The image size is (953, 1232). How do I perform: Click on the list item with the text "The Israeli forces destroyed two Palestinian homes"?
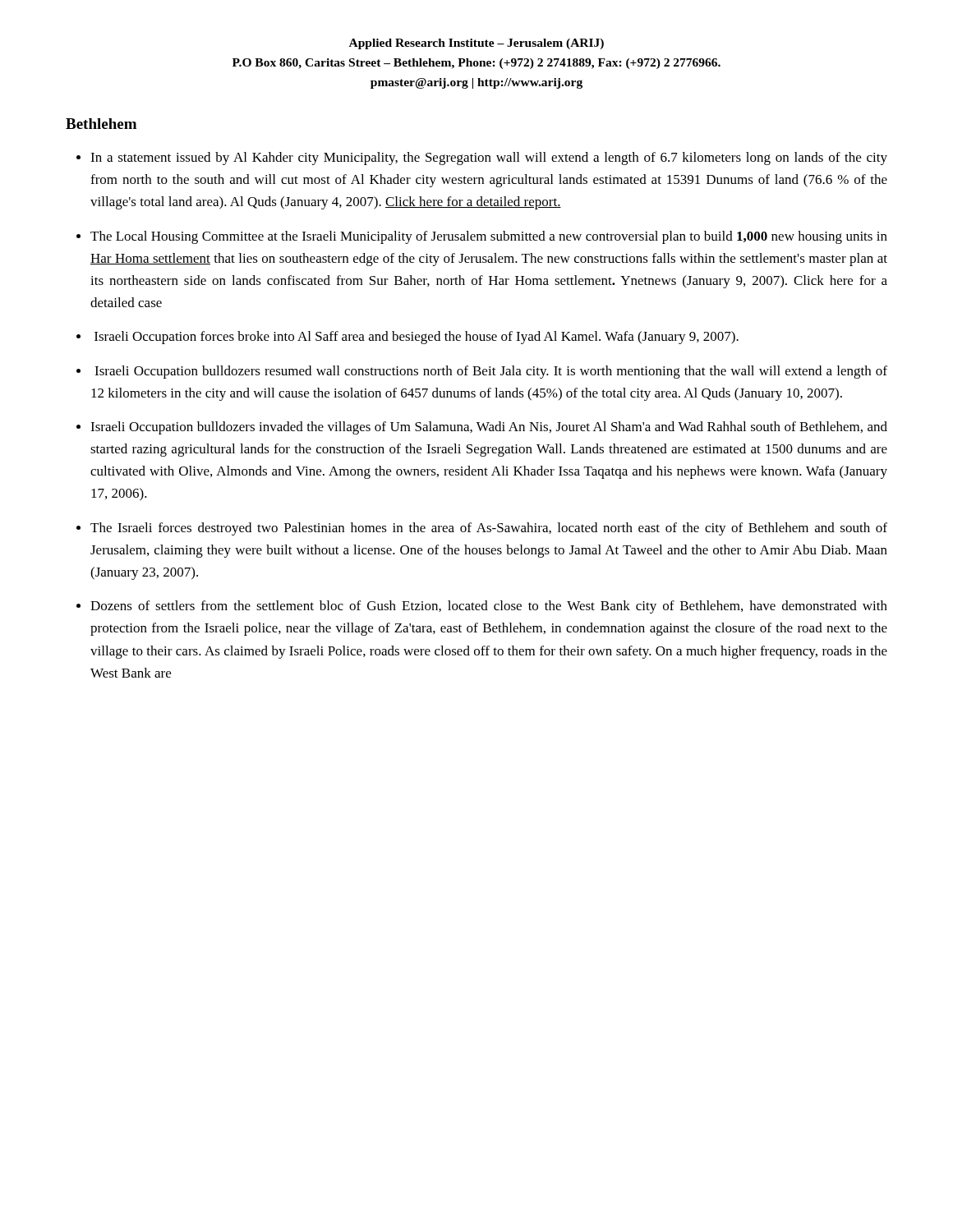click(489, 550)
